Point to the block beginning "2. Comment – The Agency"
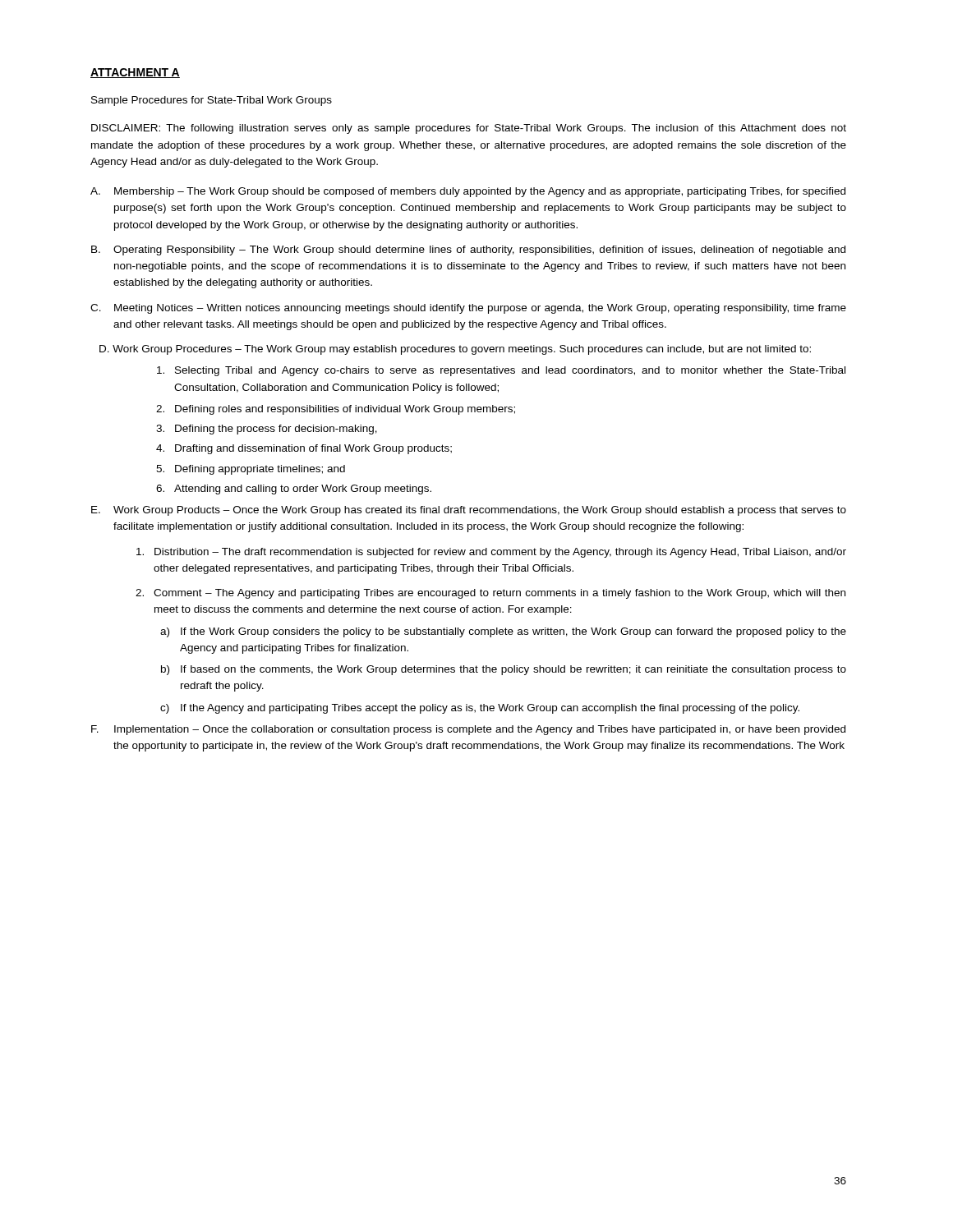 tap(491, 601)
